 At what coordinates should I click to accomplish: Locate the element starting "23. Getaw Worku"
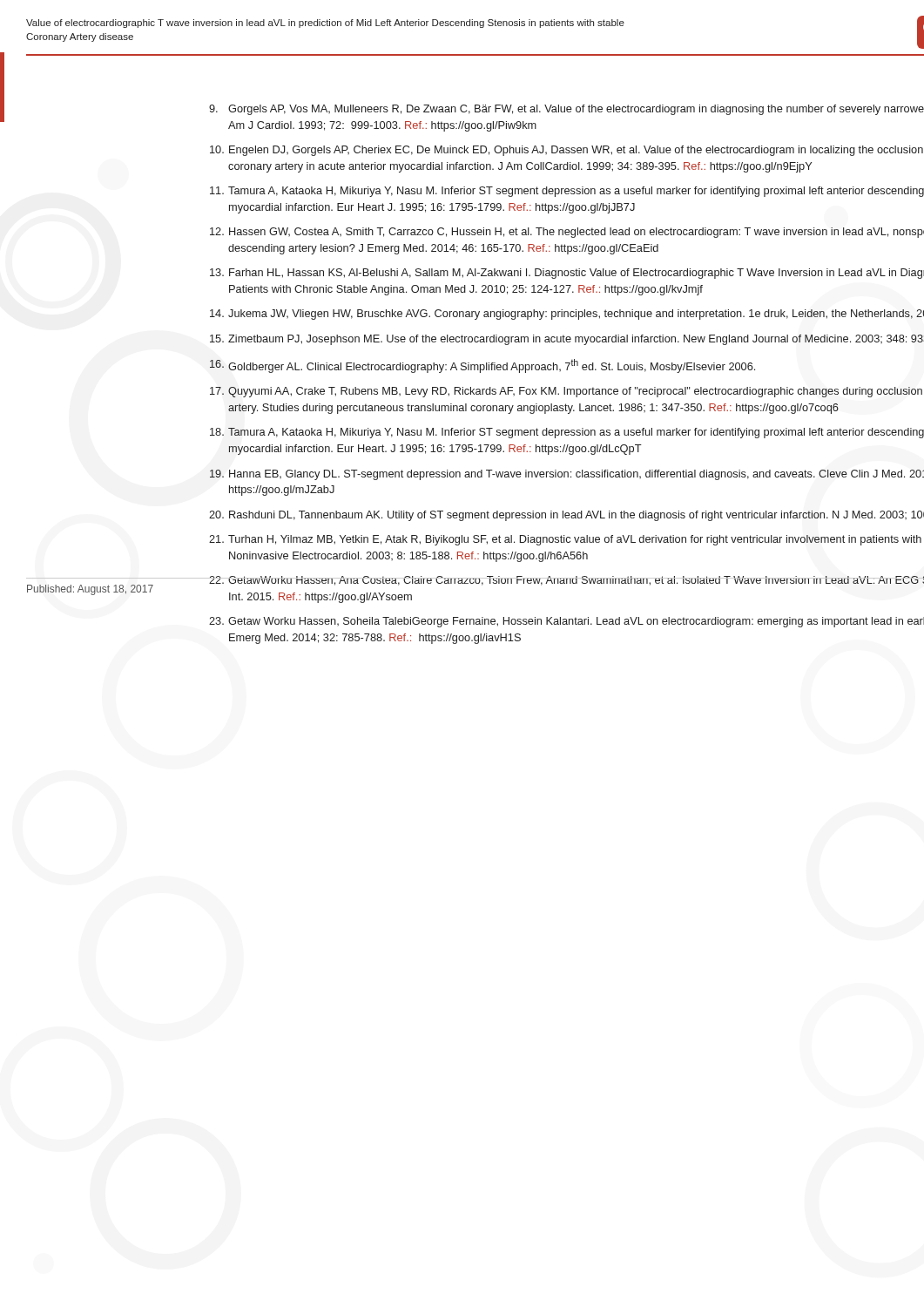pos(567,630)
